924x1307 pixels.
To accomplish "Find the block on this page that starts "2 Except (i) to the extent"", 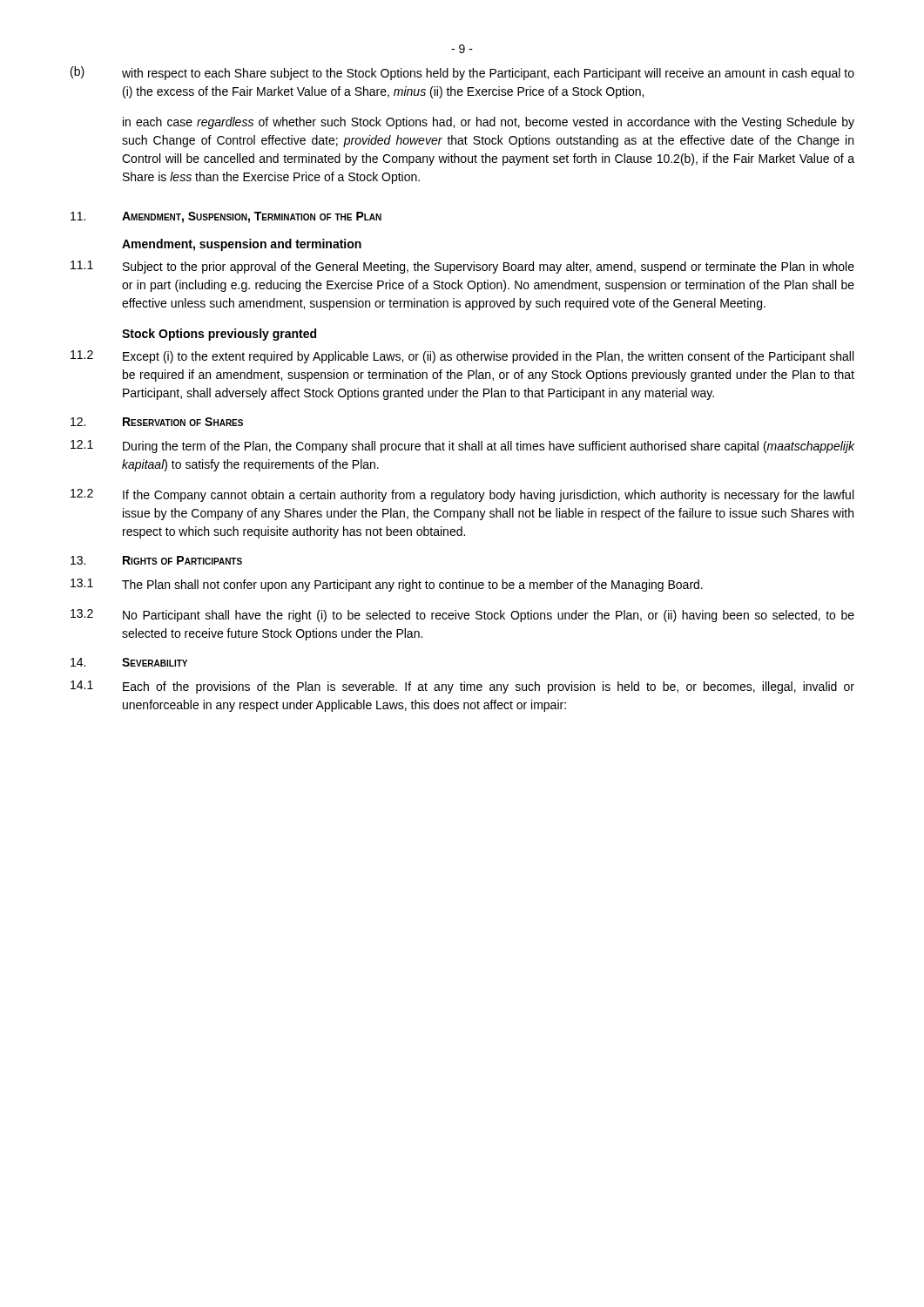I will (462, 375).
